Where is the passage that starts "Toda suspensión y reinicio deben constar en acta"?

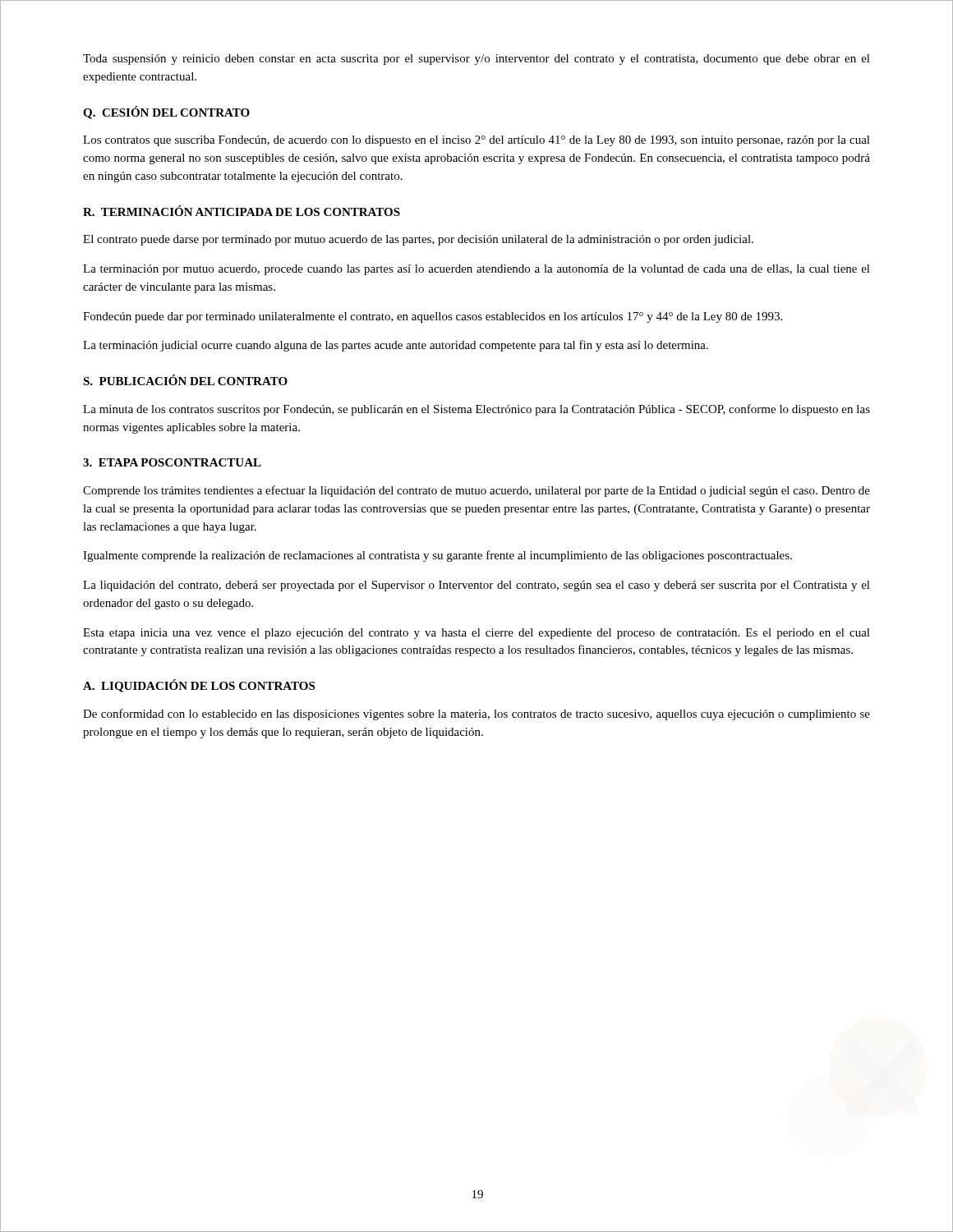tap(476, 68)
